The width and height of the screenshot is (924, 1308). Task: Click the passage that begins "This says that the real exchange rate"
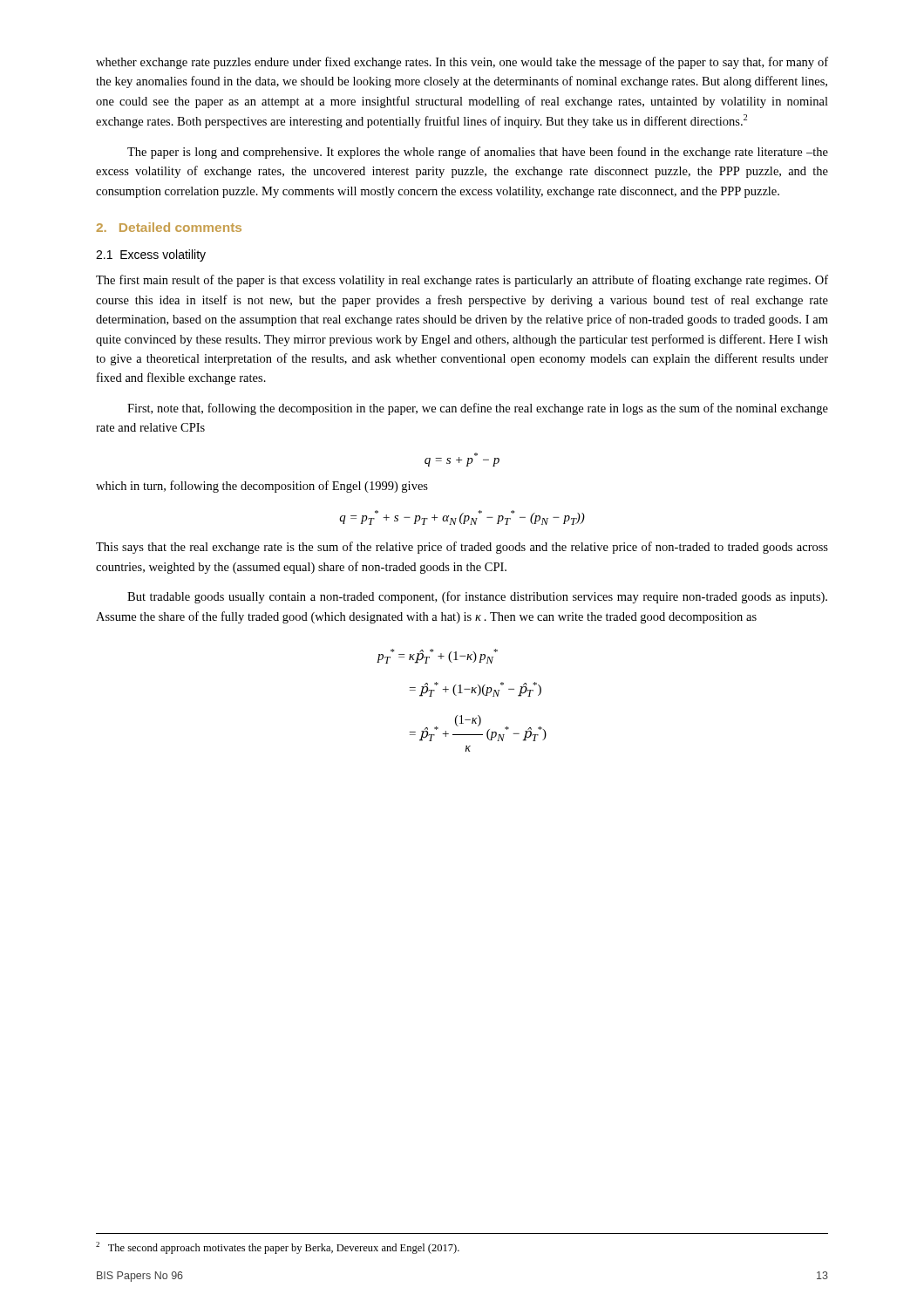pyautogui.click(x=462, y=557)
